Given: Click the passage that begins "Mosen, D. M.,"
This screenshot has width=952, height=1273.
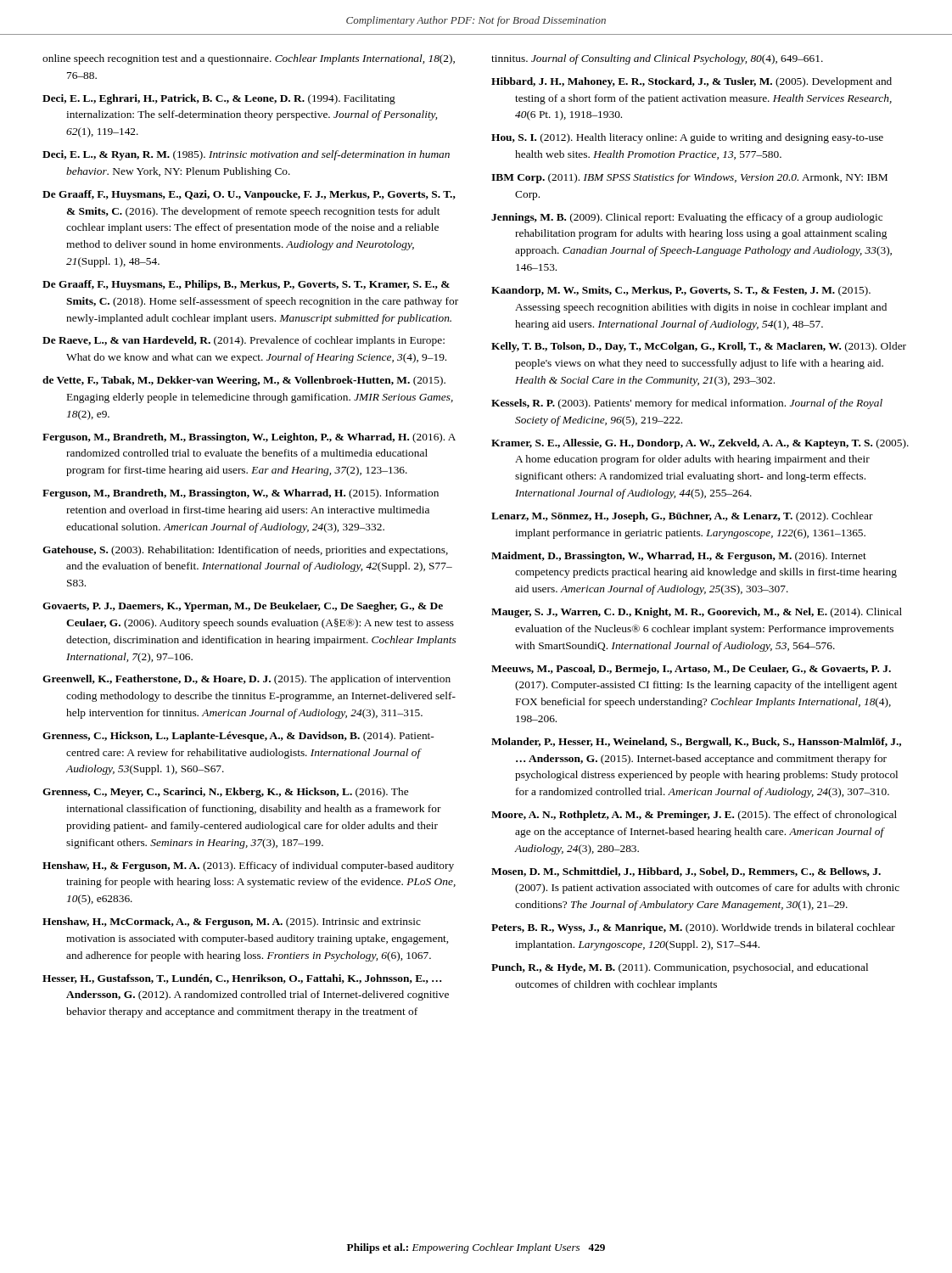Looking at the screenshot, I should point(695,888).
